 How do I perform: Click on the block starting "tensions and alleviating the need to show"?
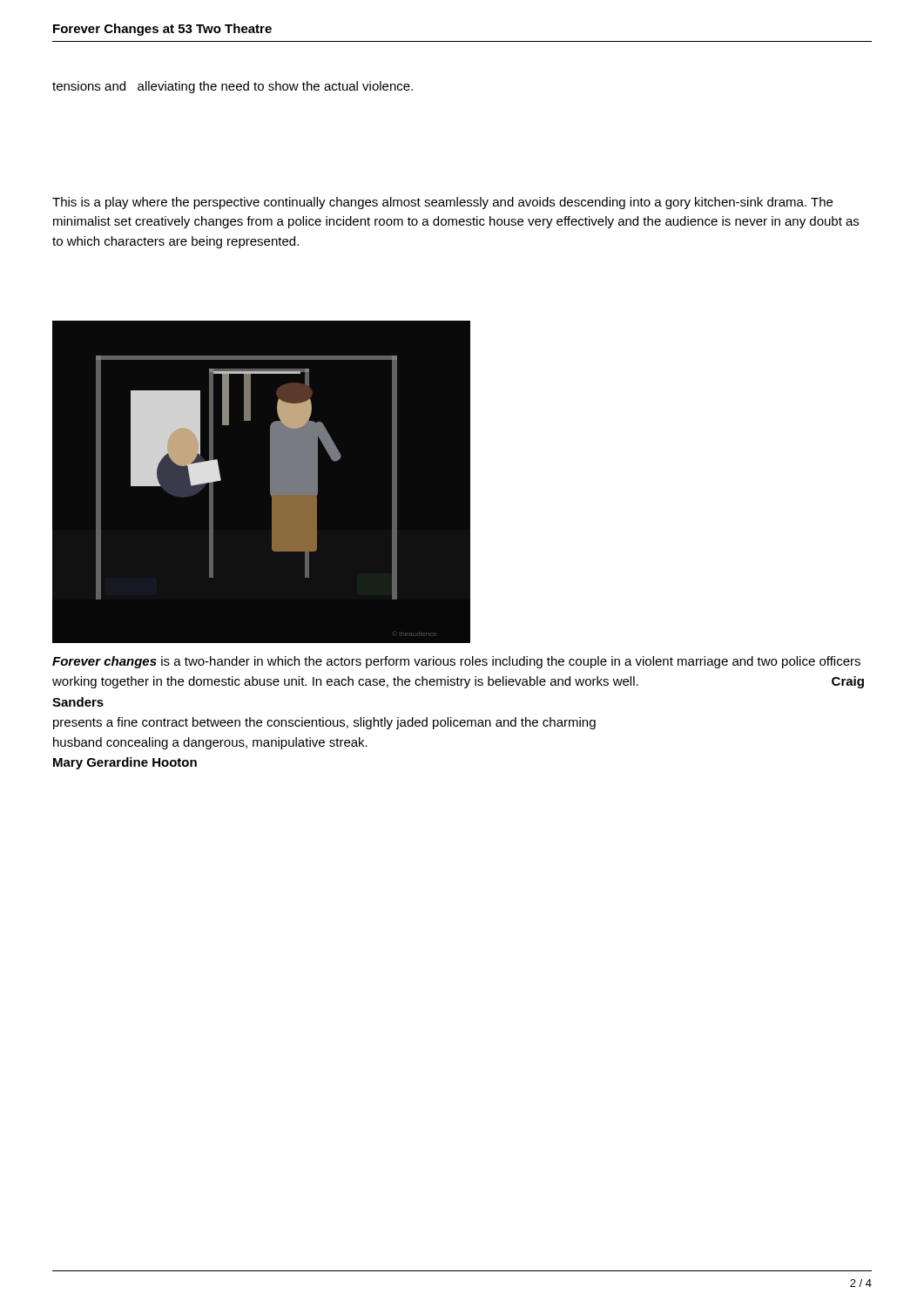[x=233, y=86]
